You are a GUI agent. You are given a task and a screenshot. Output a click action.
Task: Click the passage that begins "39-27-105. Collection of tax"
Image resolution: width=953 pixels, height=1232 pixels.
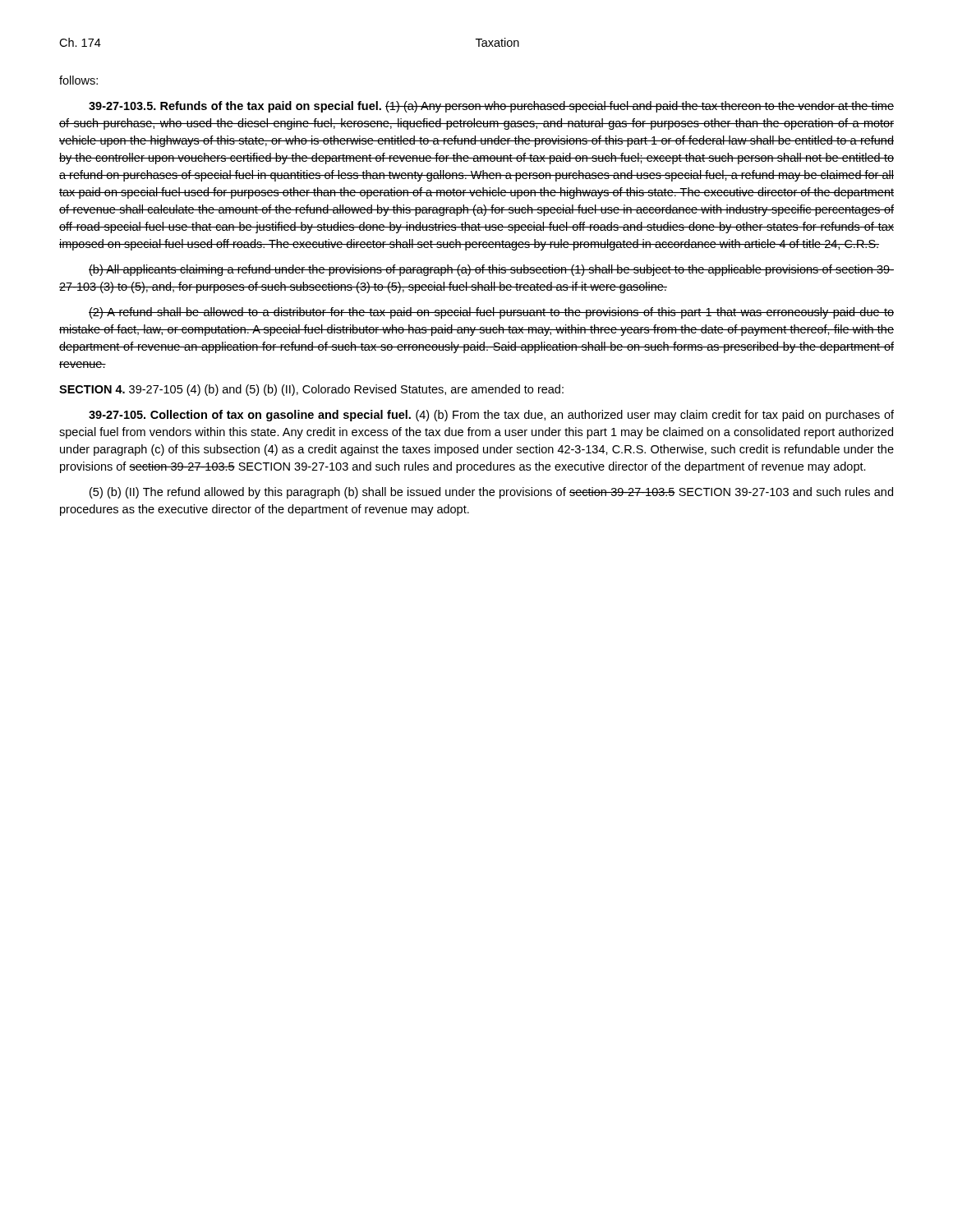coord(476,441)
